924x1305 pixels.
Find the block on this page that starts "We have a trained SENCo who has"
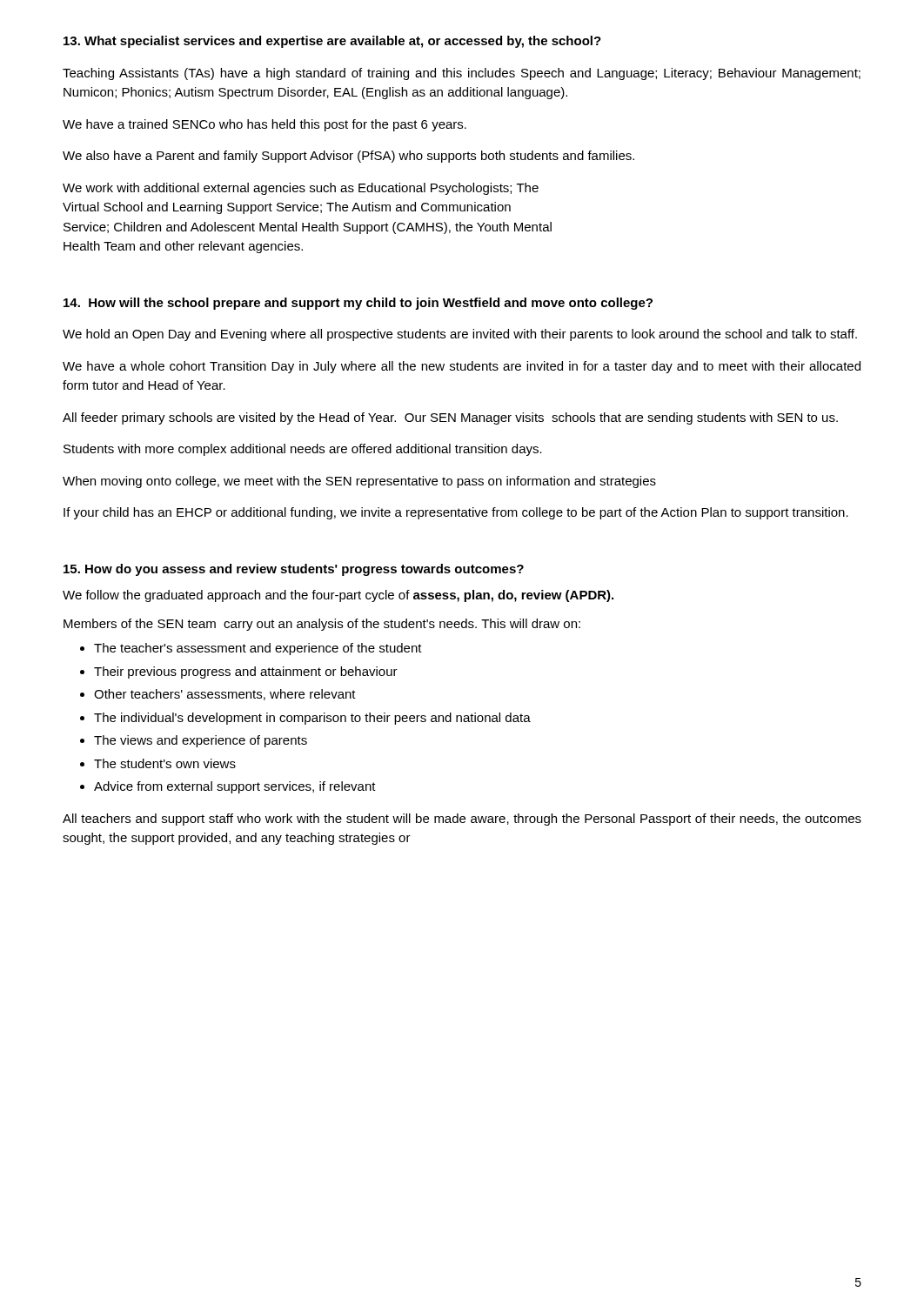click(462, 124)
